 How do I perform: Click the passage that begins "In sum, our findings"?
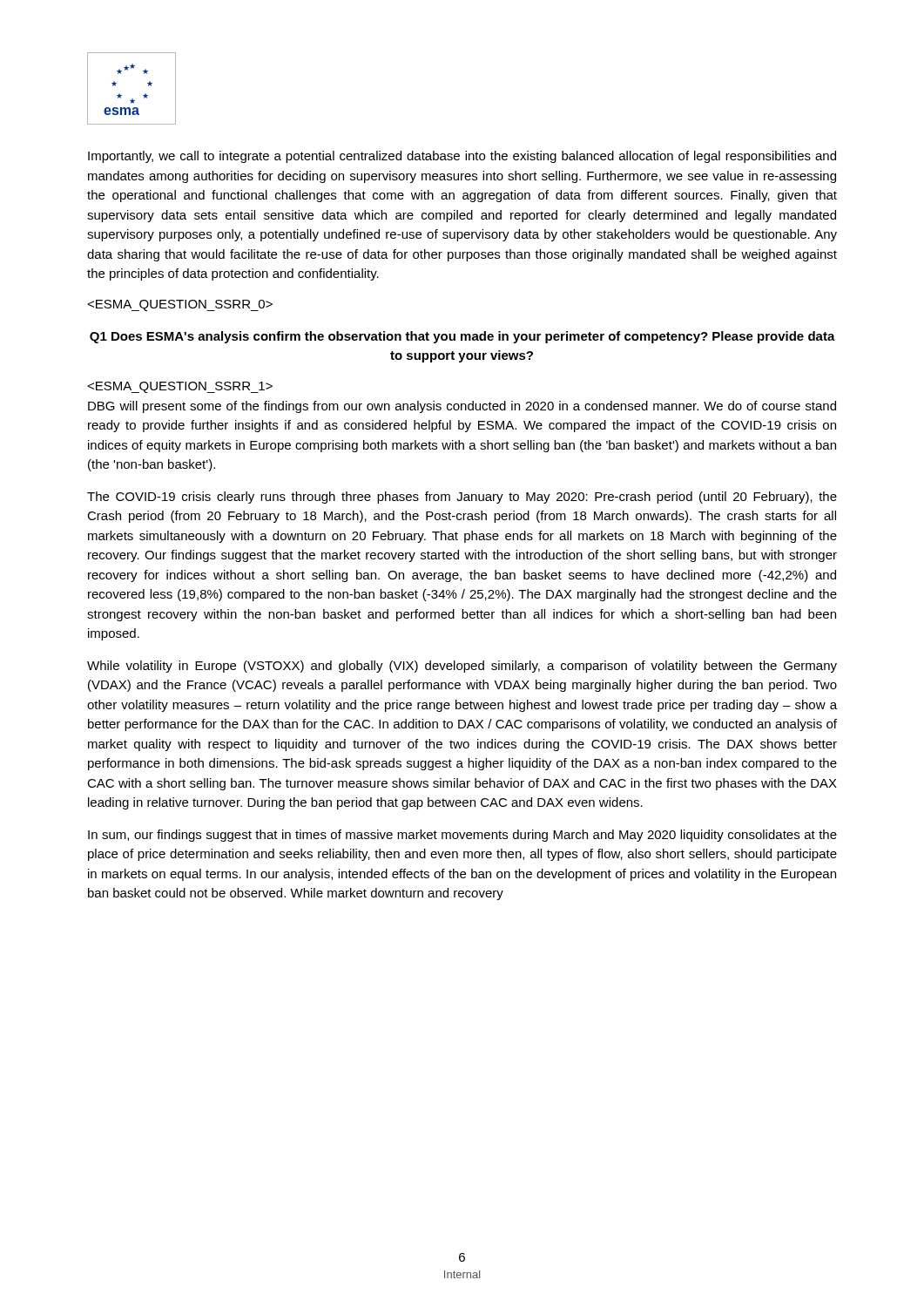pyautogui.click(x=462, y=864)
